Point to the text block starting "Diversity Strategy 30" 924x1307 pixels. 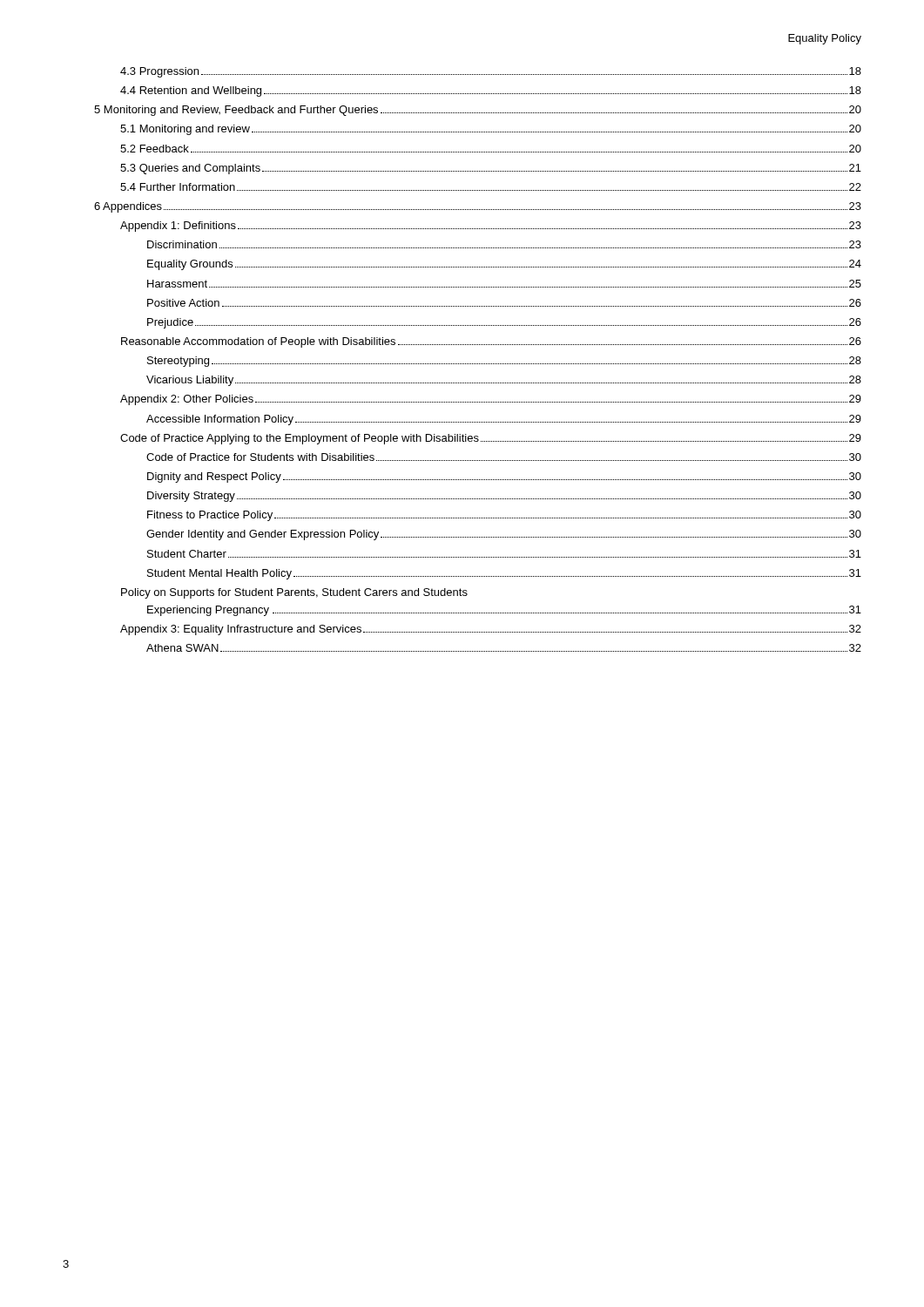pos(504,496)
